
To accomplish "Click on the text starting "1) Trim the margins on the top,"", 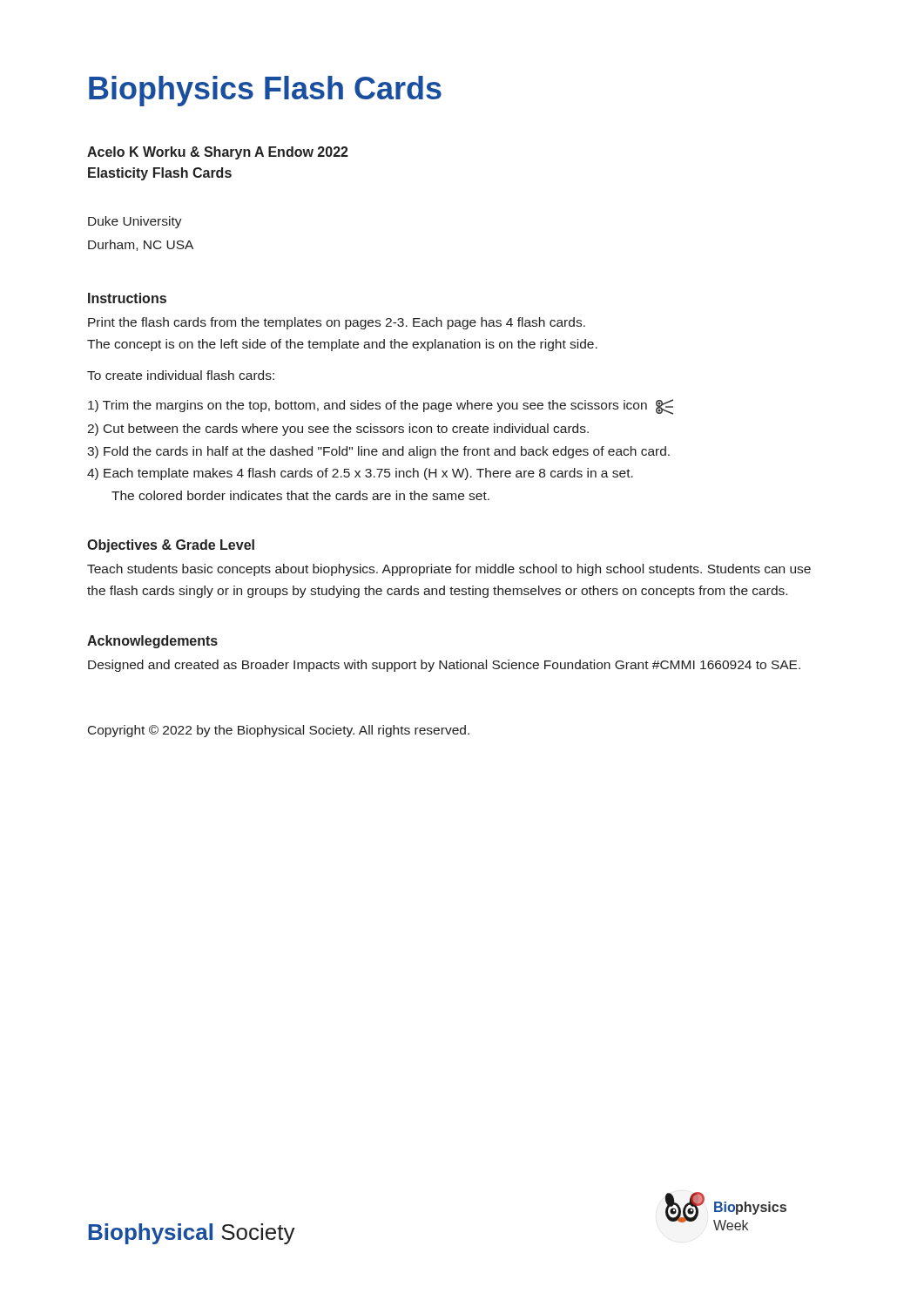I will [381, 406].
